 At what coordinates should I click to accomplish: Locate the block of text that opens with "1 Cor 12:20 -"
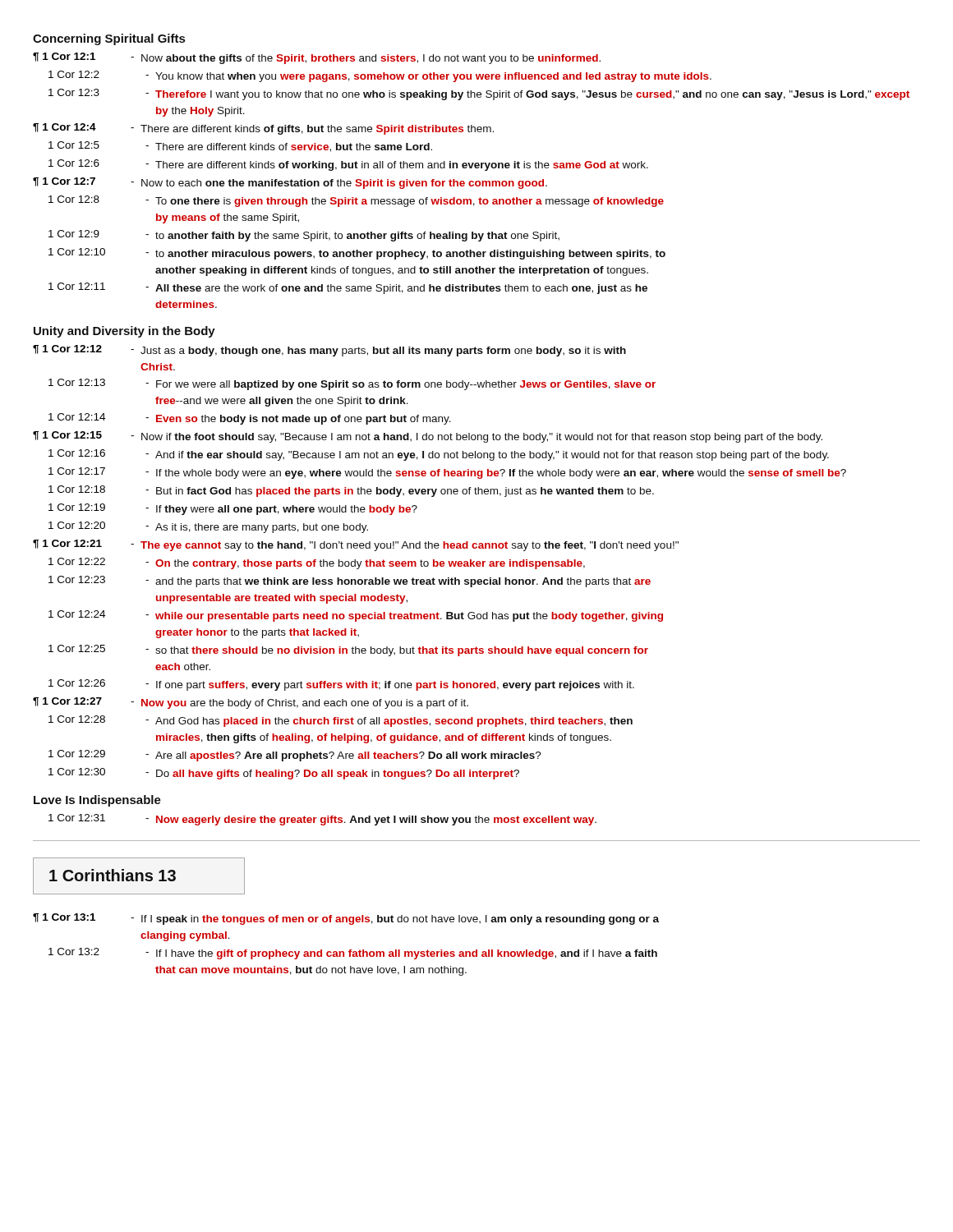coord(208,527)
